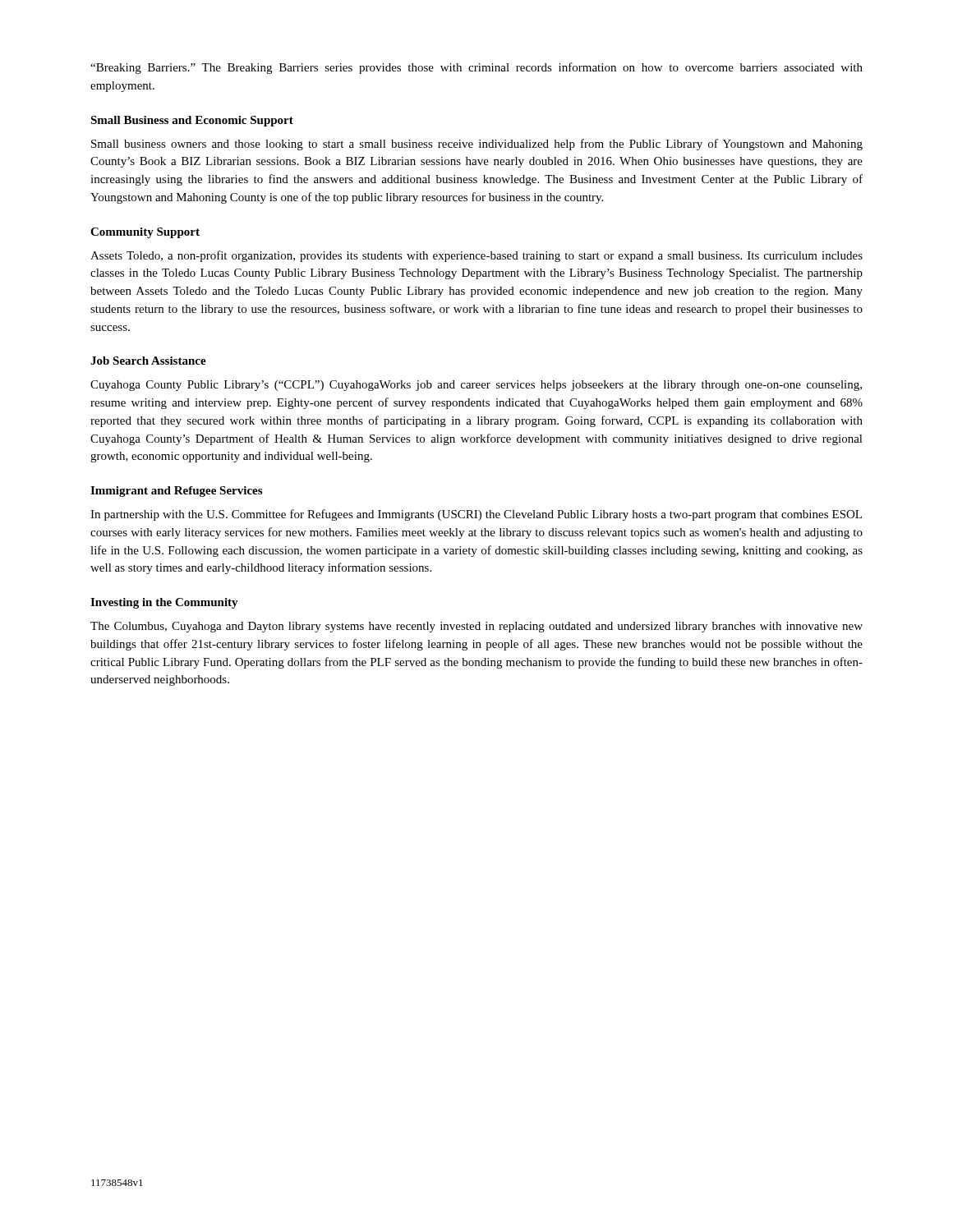Select the section header containing "Investing in the Community"
The image size is (953, 1232).
(164, 602)
